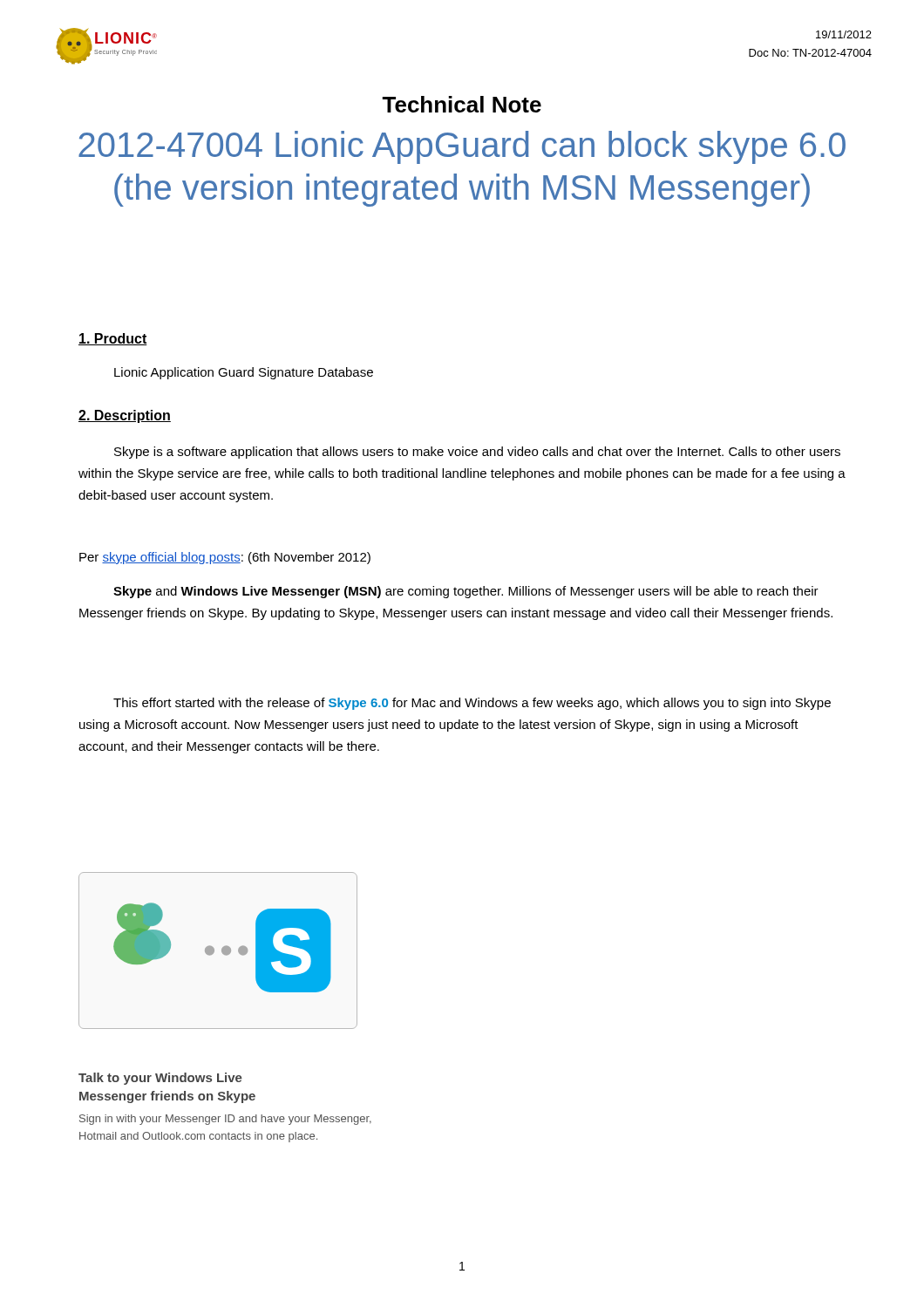Find the section header that reads "2. Description"
Image resolution: width=924 pixels, height=1308 pixels.
(x=125, y=415)
